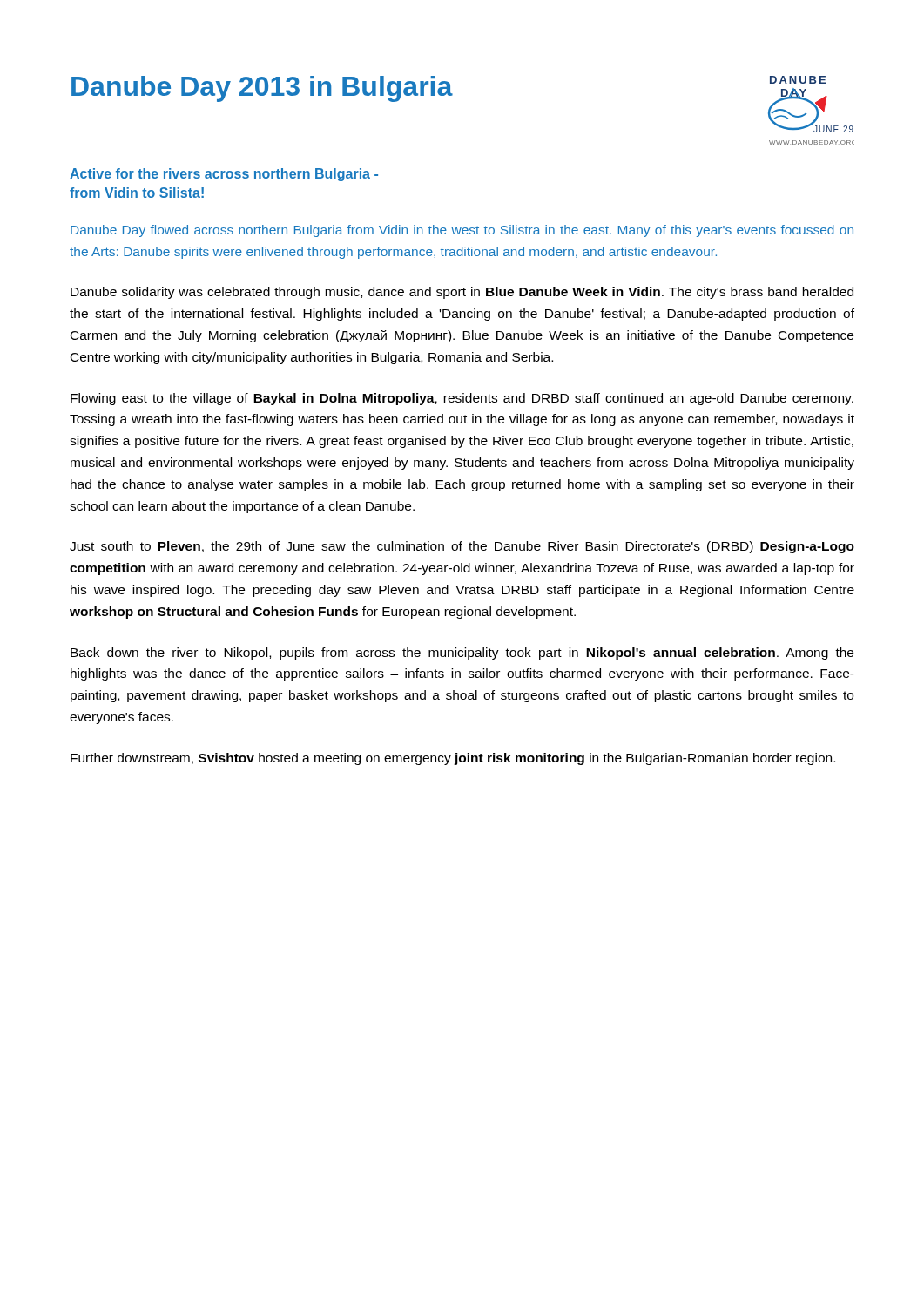Click on the text starting "Back down the river to"

tap(462, 685)
